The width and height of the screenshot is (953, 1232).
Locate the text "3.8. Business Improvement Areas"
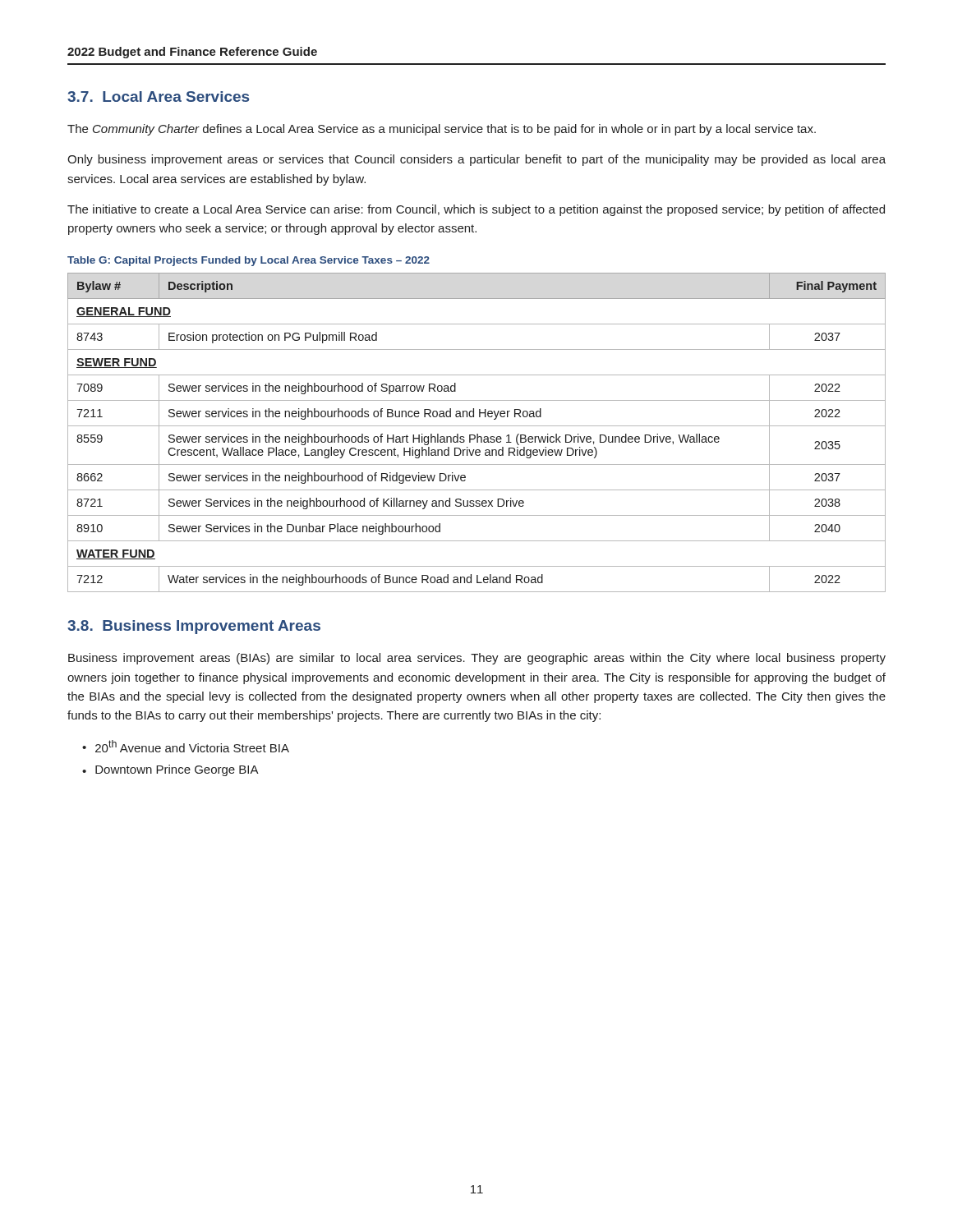click(x=194, y=626)
